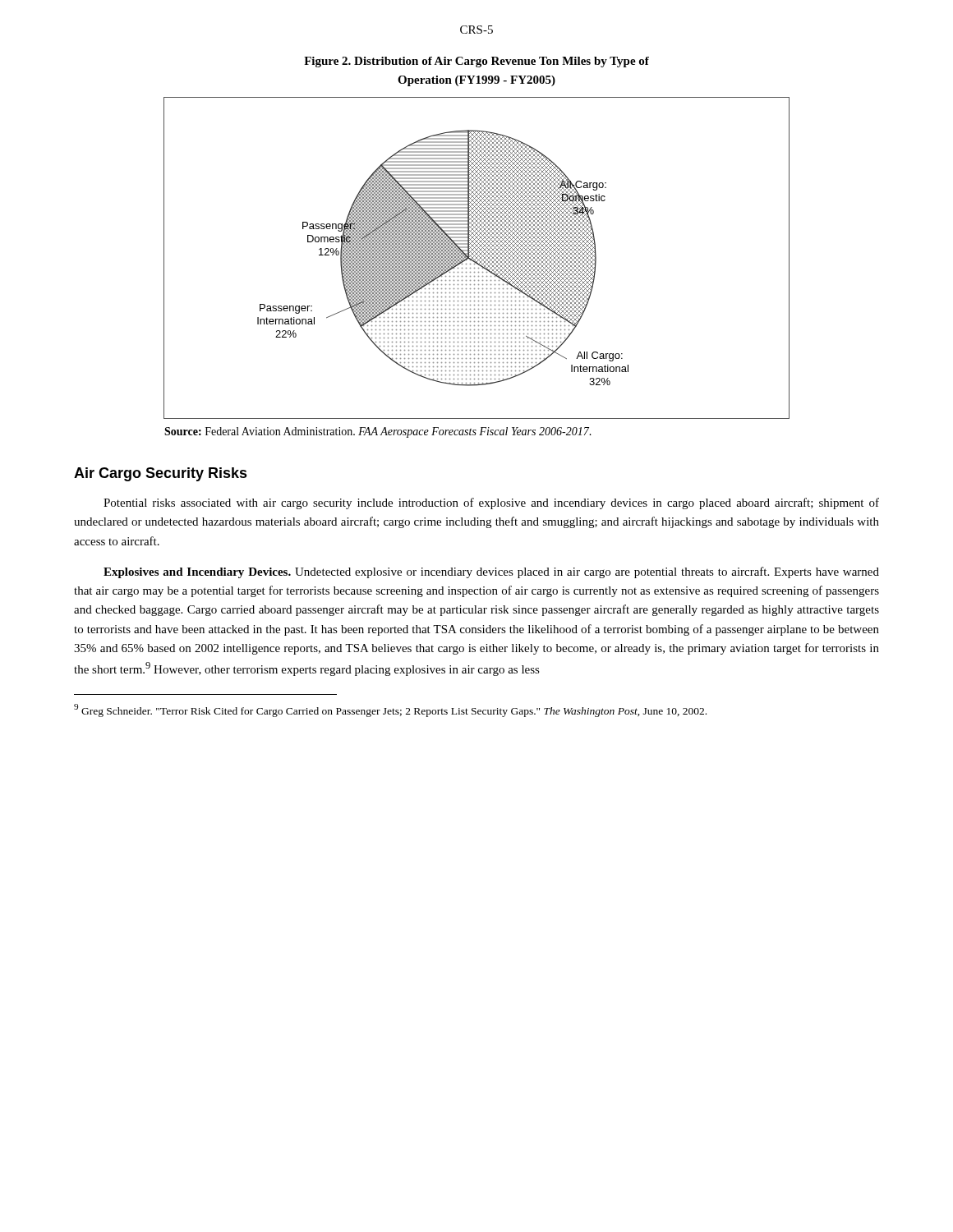
Task: Find the pie chart
Action: (x=476, y=258)
